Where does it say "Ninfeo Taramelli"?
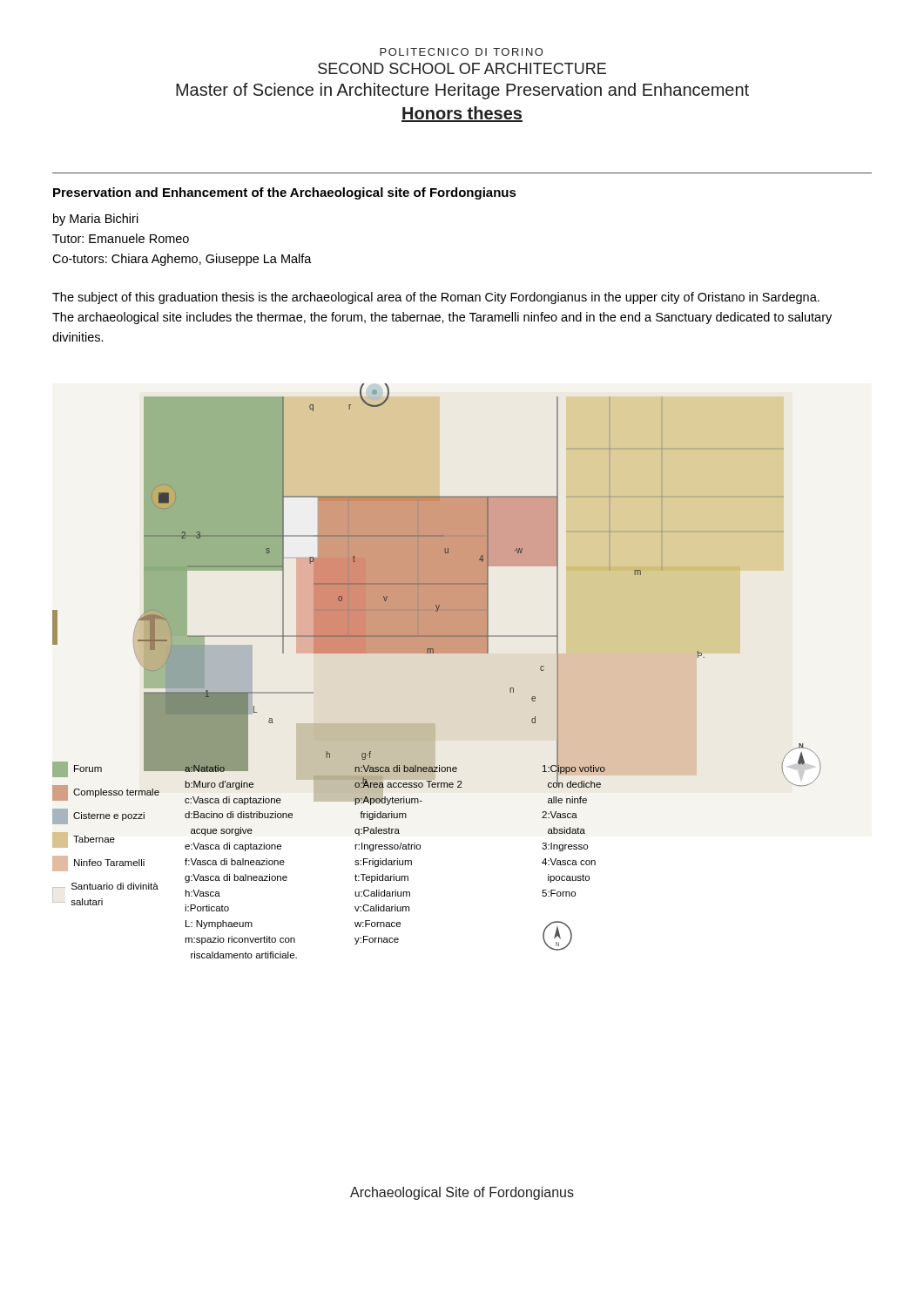The image size is (924, 1307). pos(99,864)
